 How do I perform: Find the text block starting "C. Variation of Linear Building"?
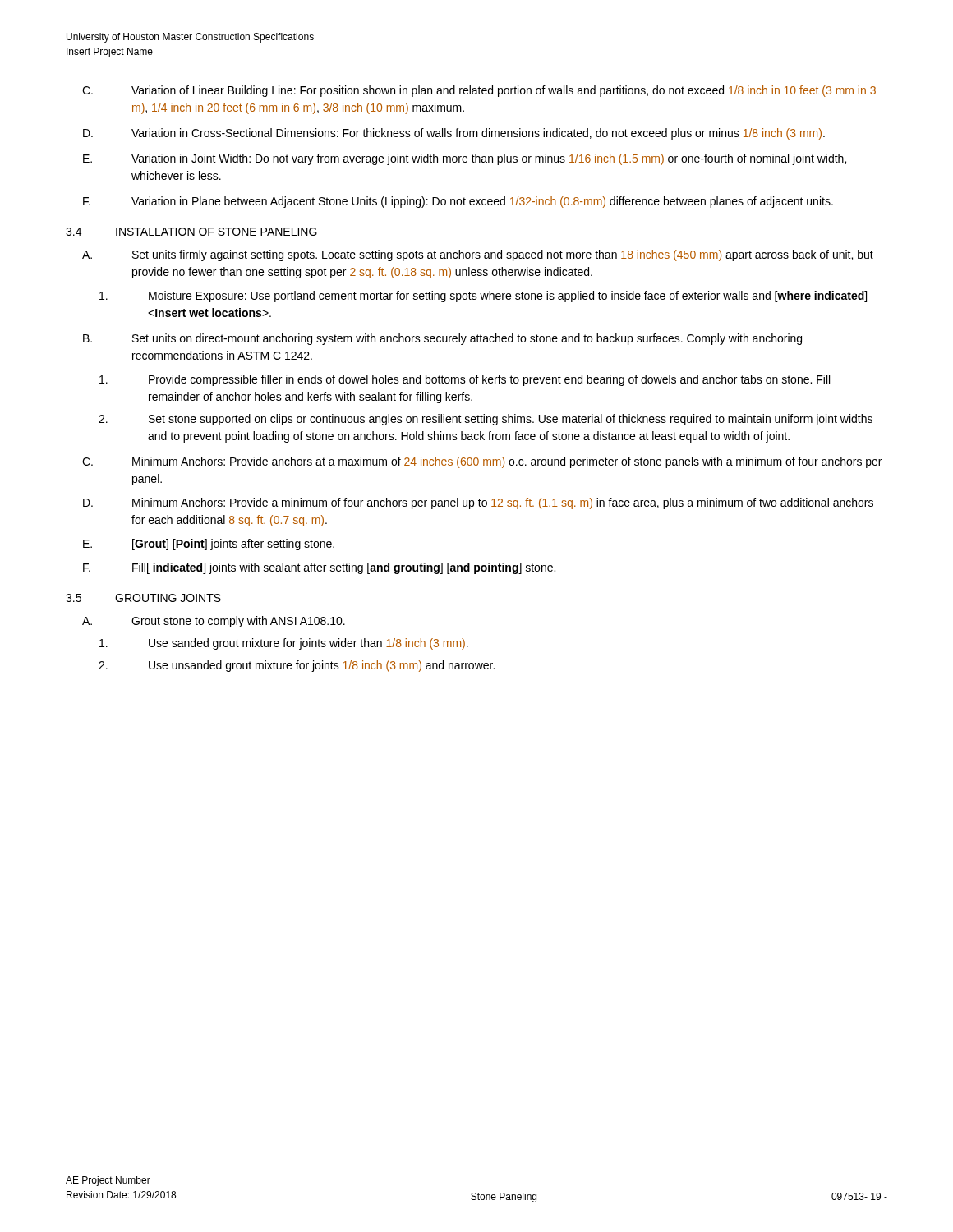tap(476, 99)
